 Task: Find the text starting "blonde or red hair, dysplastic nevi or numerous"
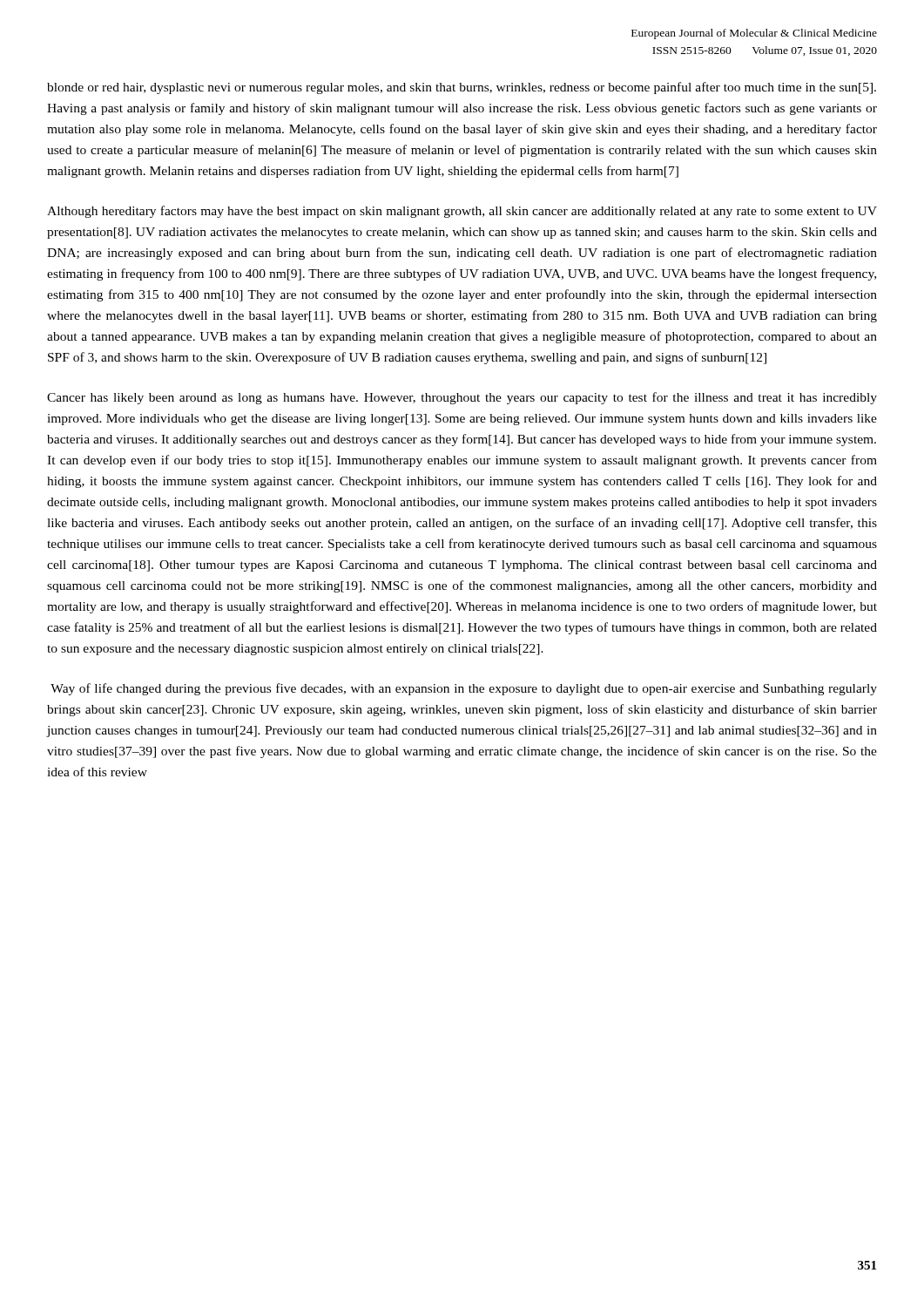tap(462, 129)
